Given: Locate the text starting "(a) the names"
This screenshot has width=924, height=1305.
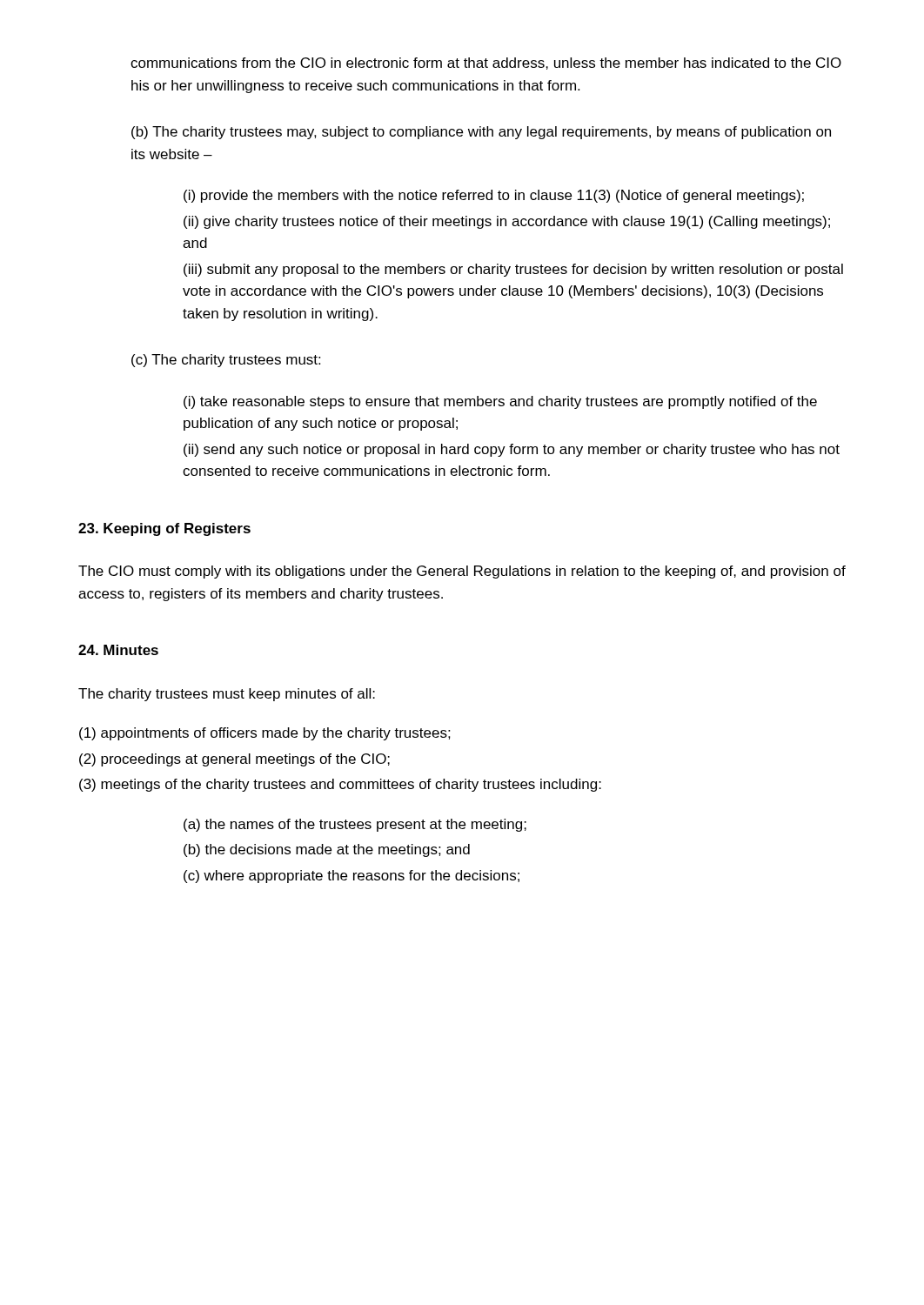Looking at the screenshot, I should 514,824.
